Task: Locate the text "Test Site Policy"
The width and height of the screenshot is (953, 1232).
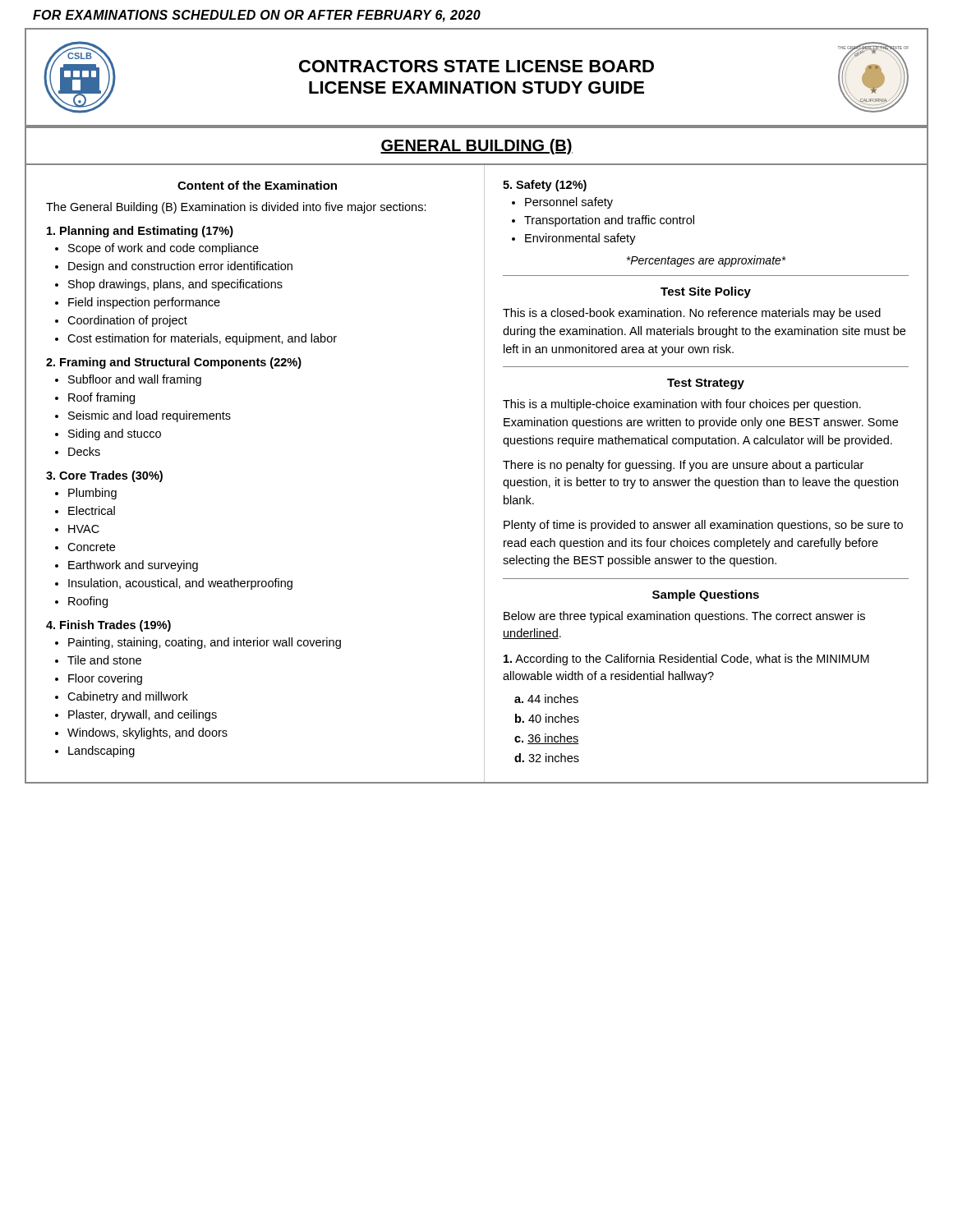Action: point(706,291)
